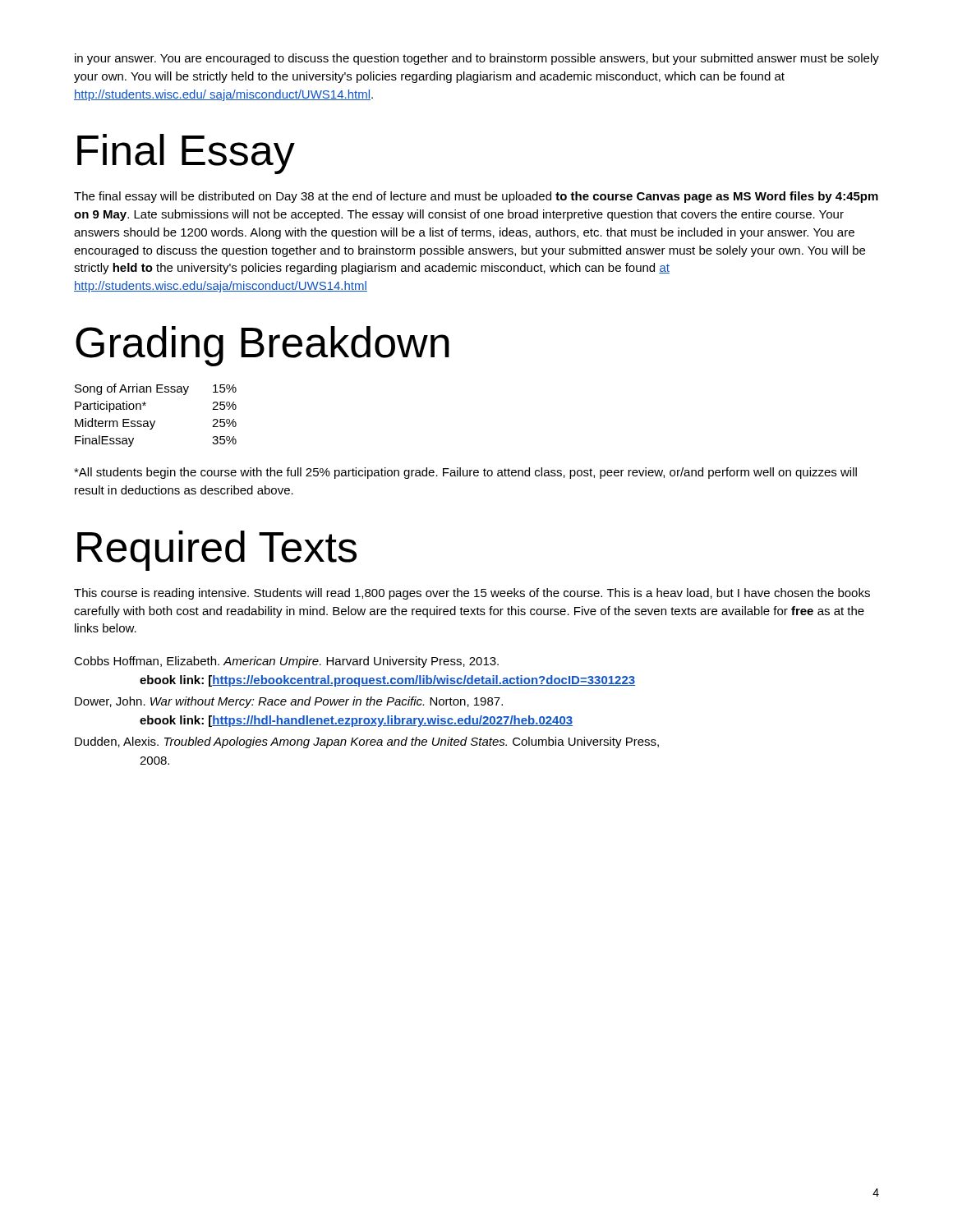Find "Required Texts" on this page
Viewport: 953px width, 1232px height.
click(x=216, y=547)
